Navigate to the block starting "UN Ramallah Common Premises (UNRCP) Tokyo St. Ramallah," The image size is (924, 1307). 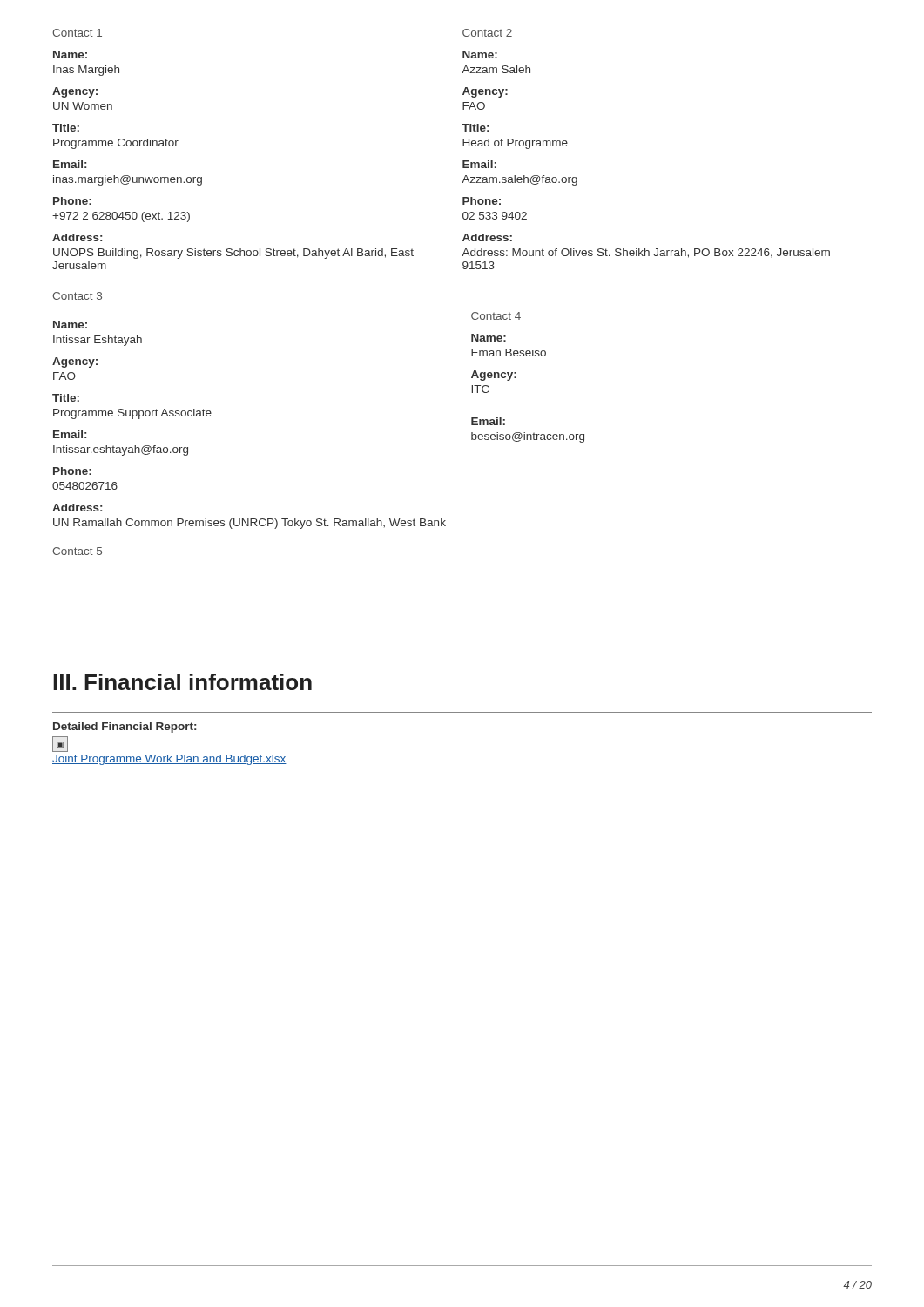[249, 522]
